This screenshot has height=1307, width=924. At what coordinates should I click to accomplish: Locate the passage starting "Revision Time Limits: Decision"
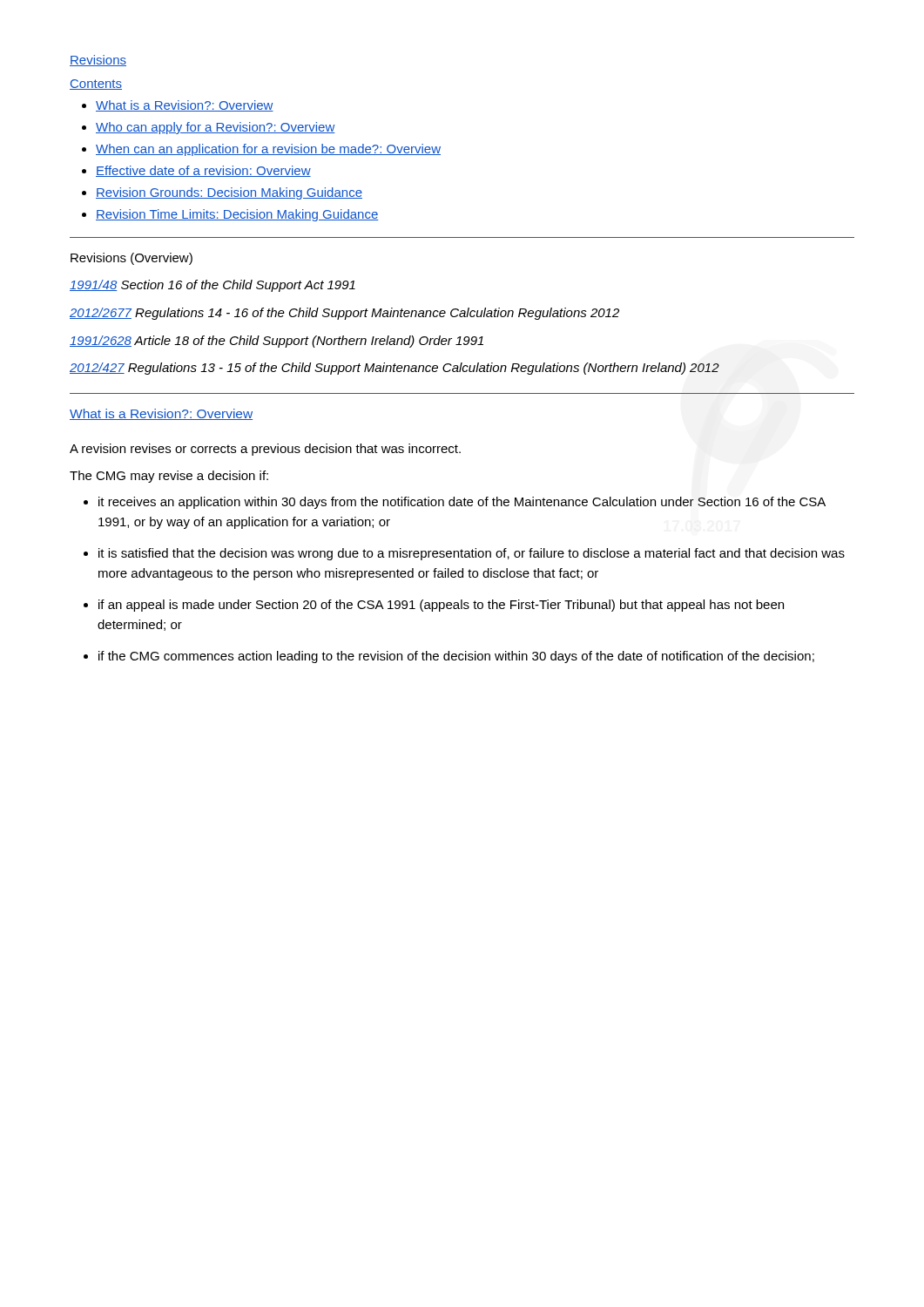[237, 214]
